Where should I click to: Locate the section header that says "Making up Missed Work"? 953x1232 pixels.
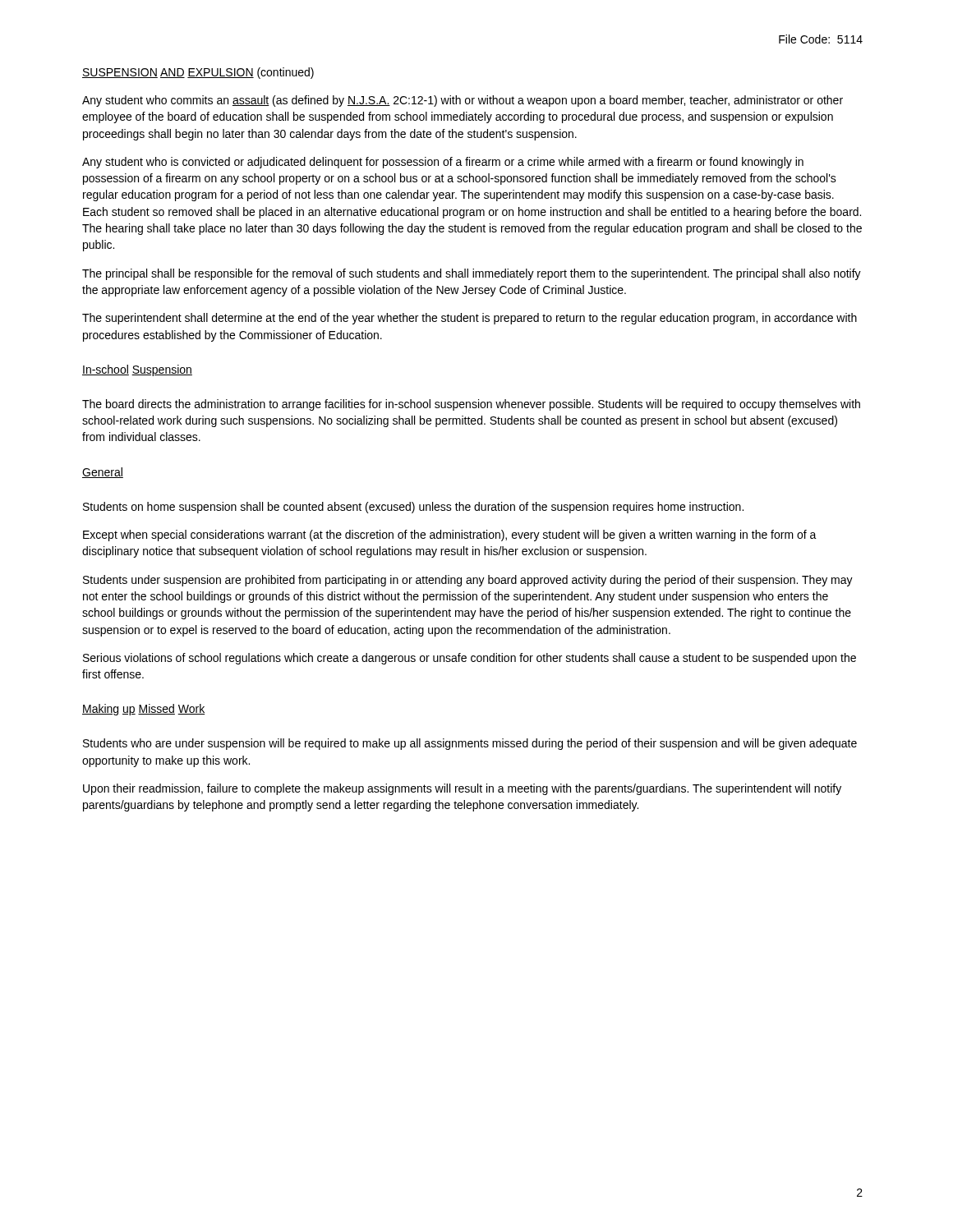[143, 709]
